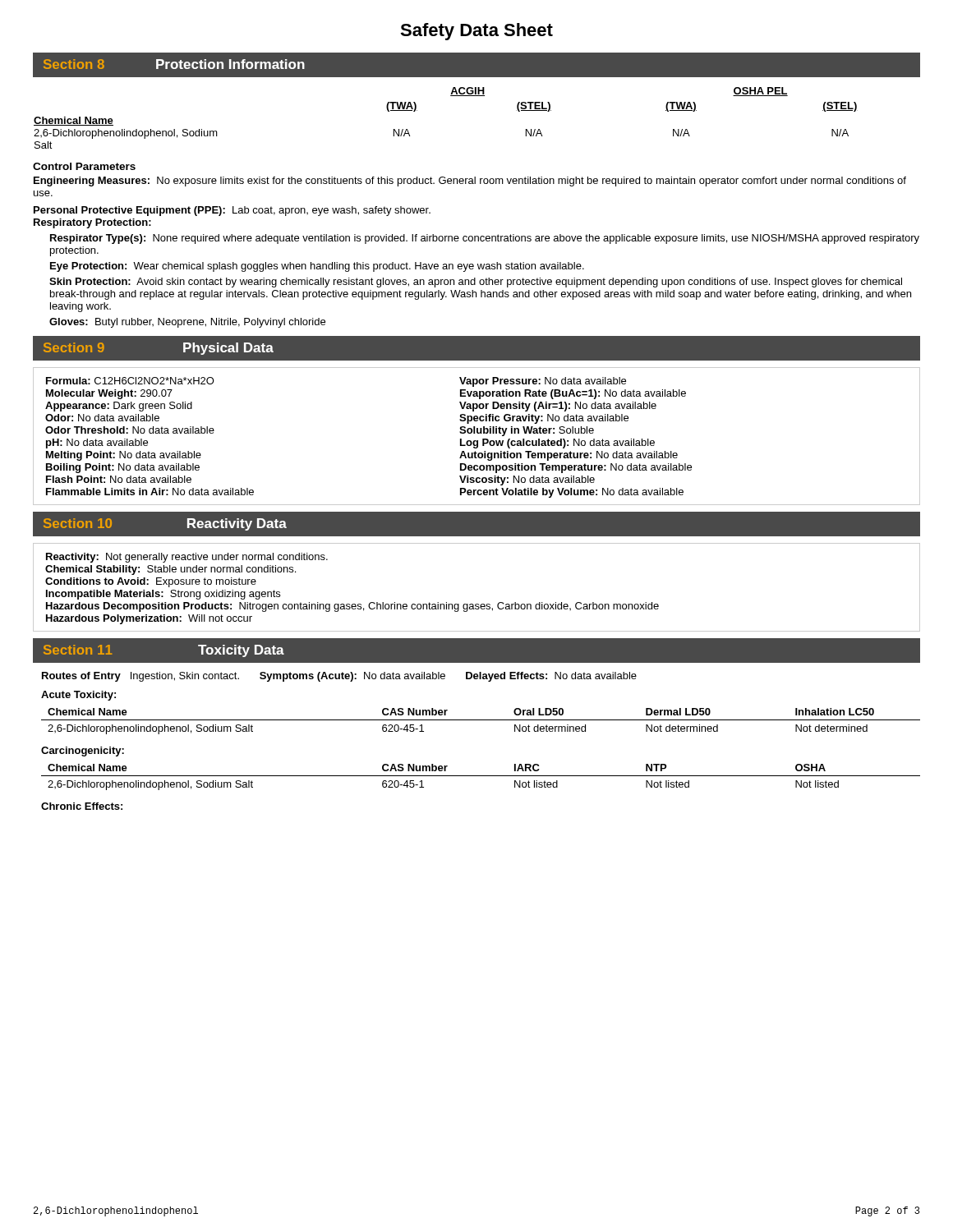Viewport: 953px width, 1232px height.
Task: Click on the text block that says "Reactivity: Not generally reactive under normal conditions. Chemical"
Action: [187, 558]
